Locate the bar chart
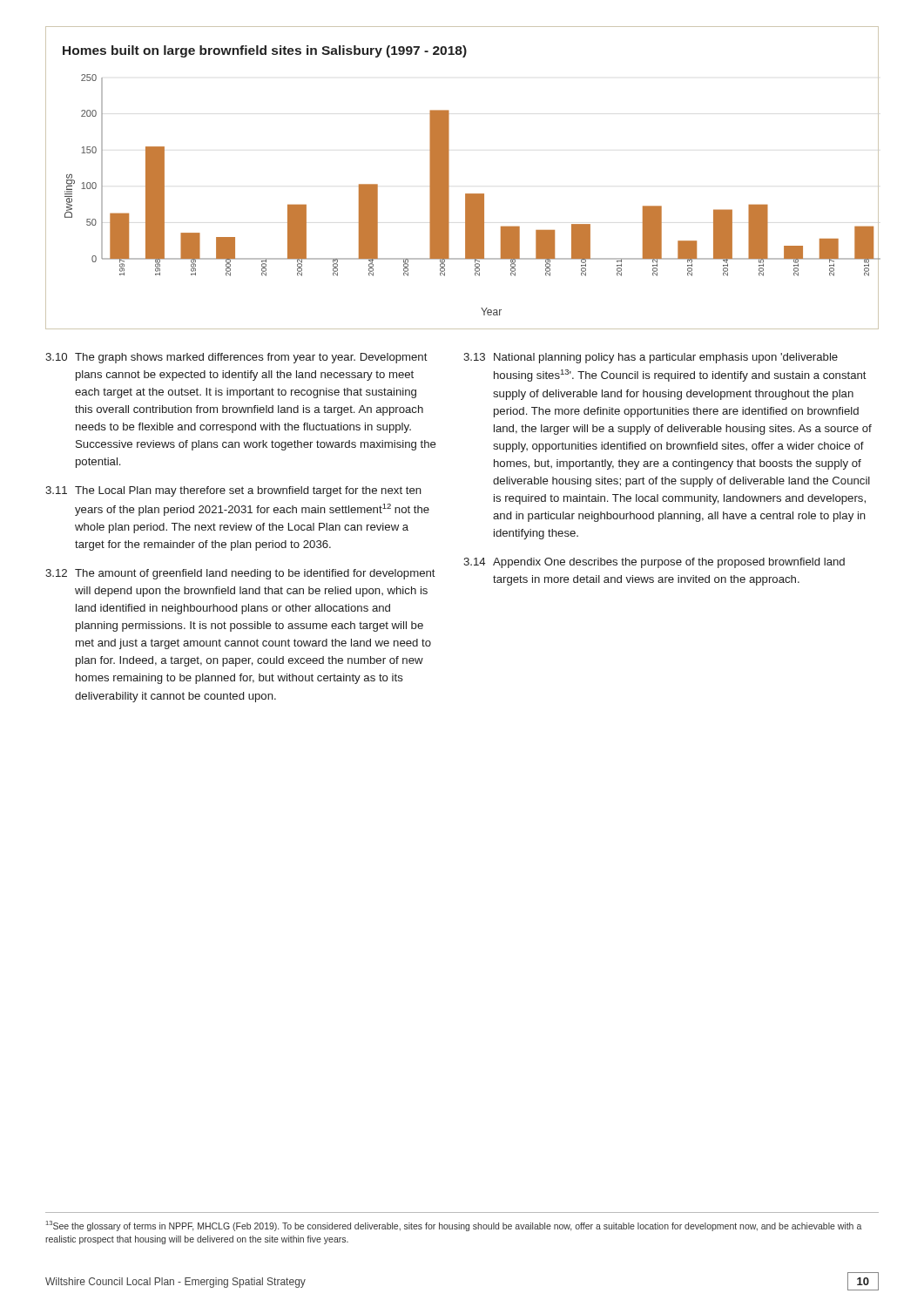924x1307 pixels. tap(462, 178)
